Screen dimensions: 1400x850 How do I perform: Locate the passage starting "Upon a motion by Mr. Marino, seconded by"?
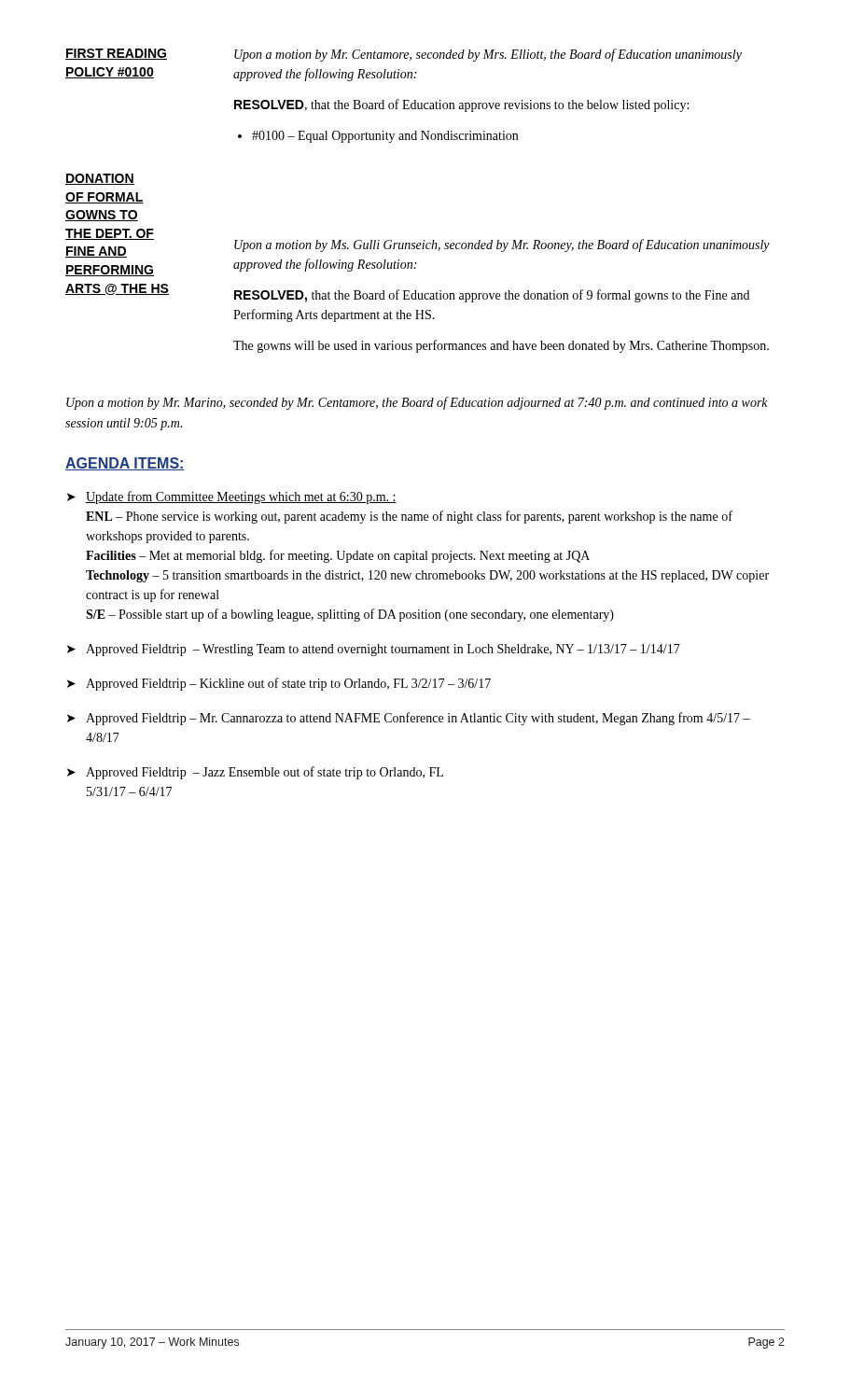[416, 413]
